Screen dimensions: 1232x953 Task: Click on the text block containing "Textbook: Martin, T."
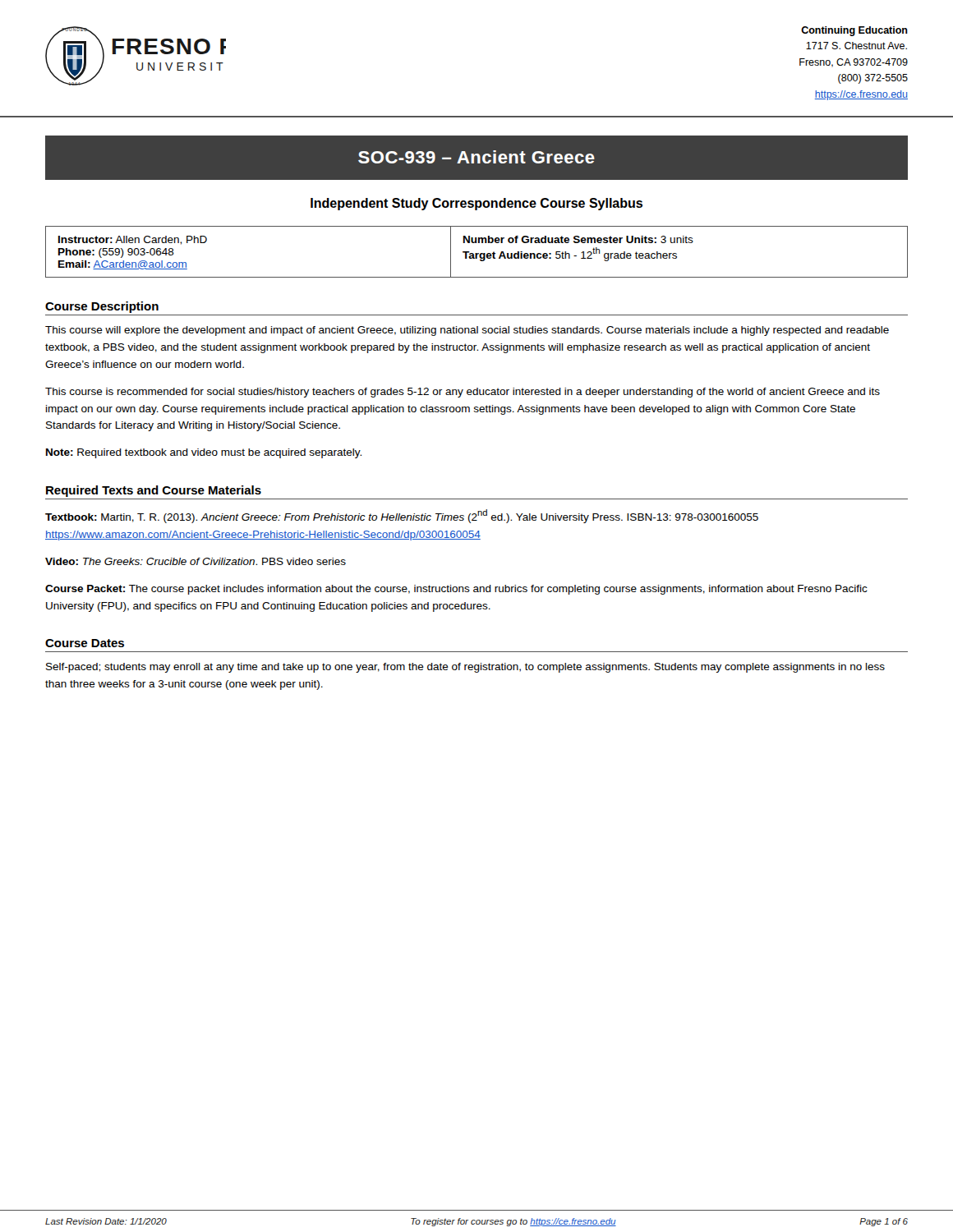click(x=402, y=524)
